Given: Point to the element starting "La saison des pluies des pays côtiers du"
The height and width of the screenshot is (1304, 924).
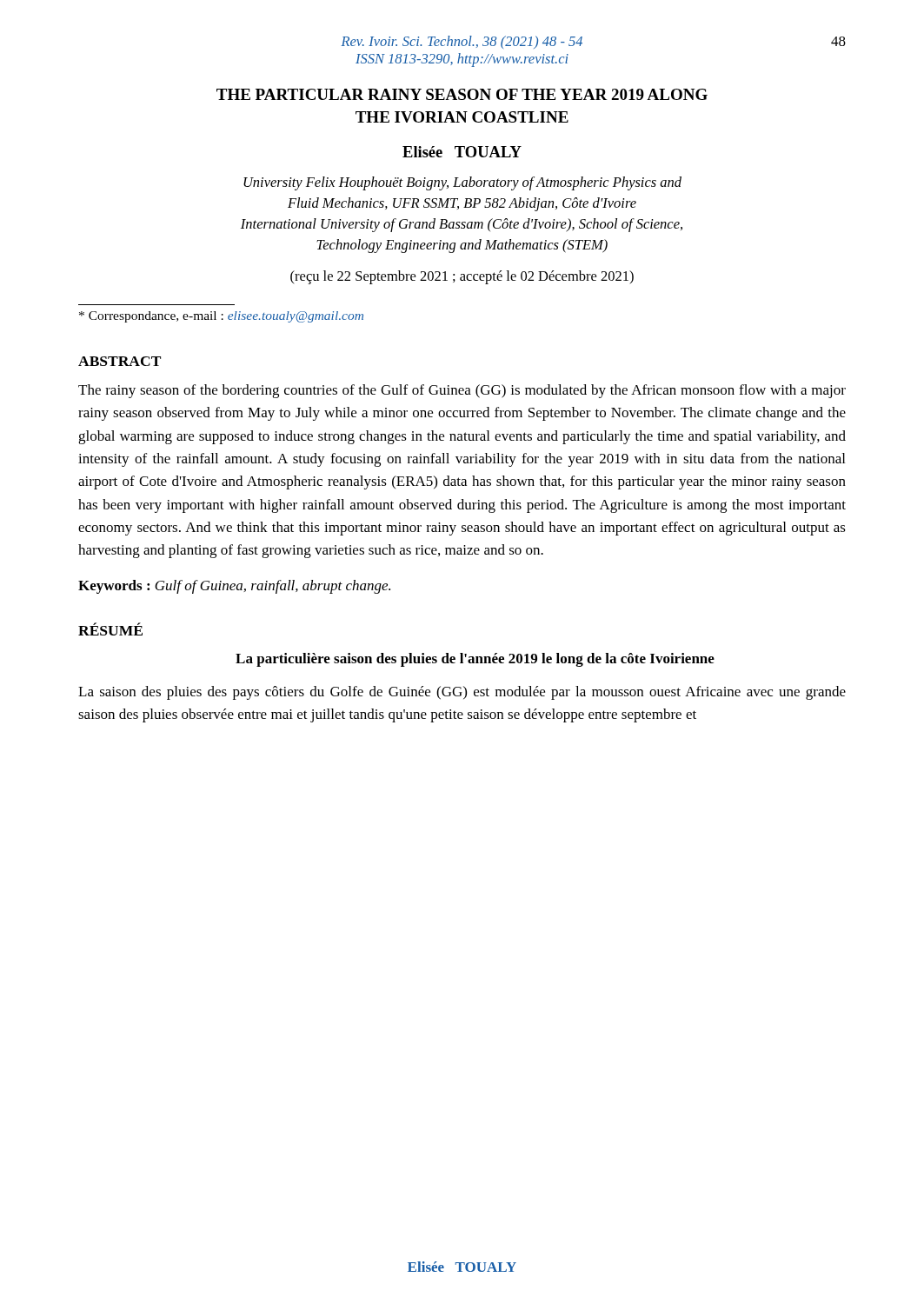Looking at the screenshot, I should (462, 703).
